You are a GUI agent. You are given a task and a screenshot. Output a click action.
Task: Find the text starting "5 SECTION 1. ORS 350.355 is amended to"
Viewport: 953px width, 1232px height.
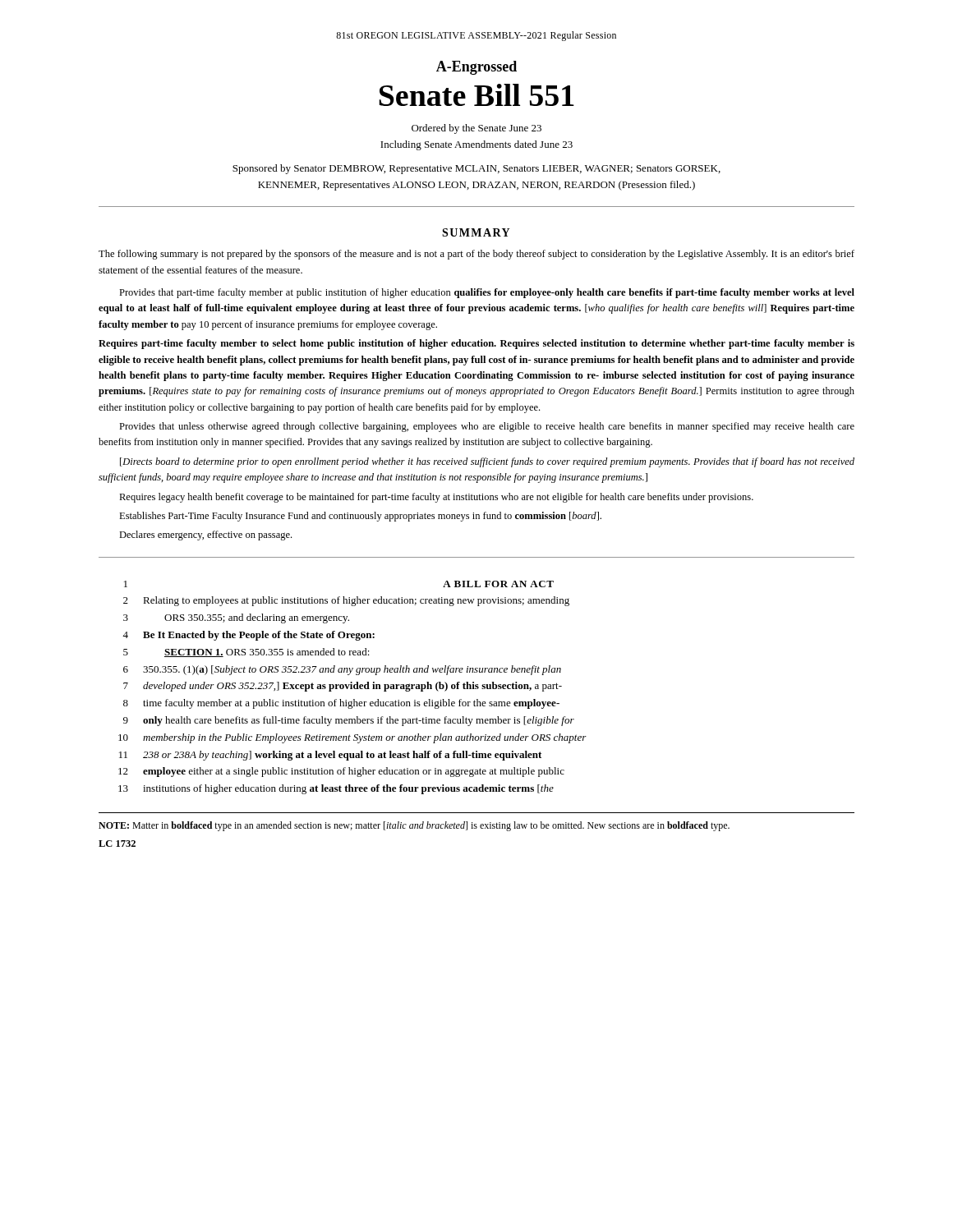point(246,653)
